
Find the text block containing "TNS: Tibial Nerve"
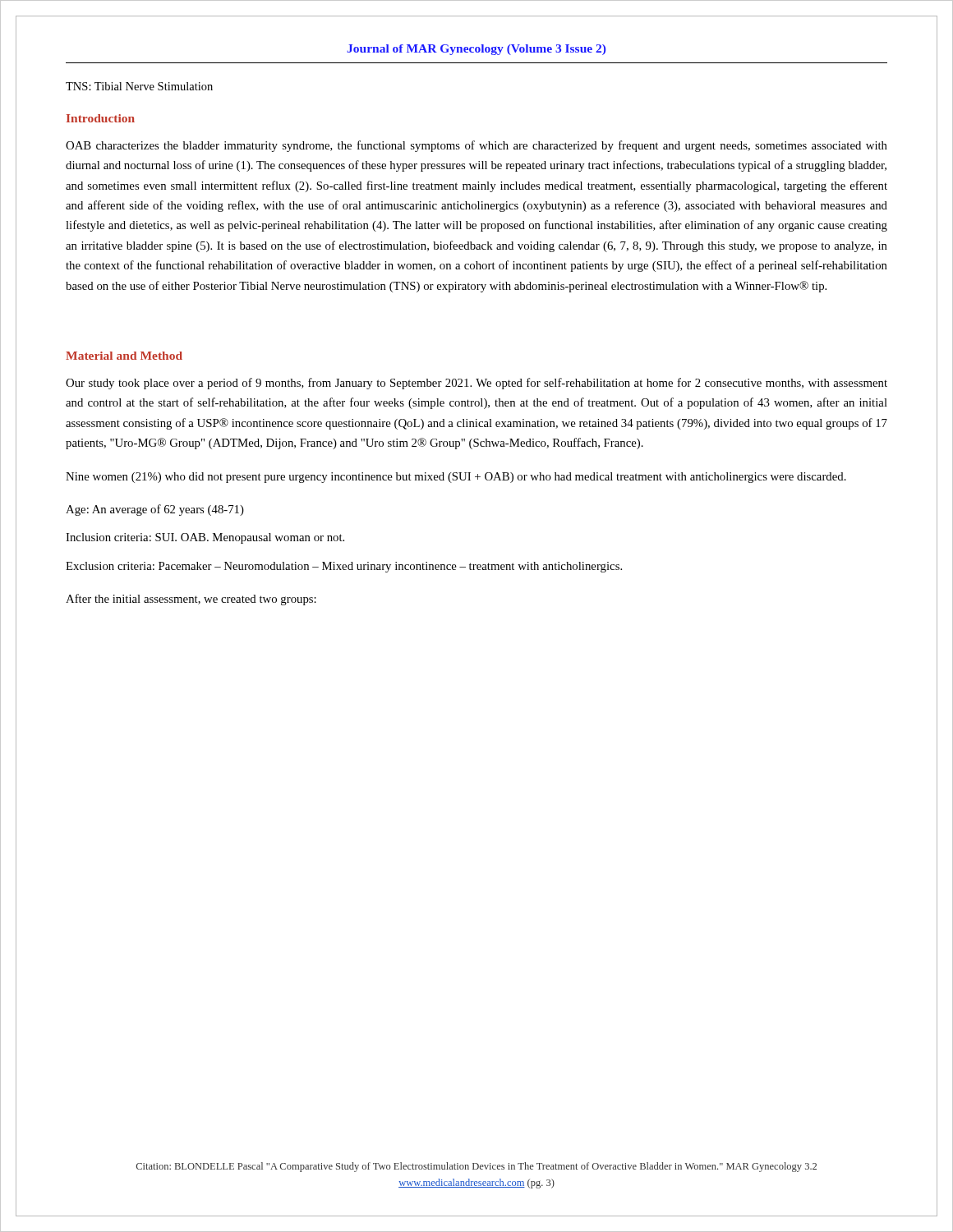139,86
